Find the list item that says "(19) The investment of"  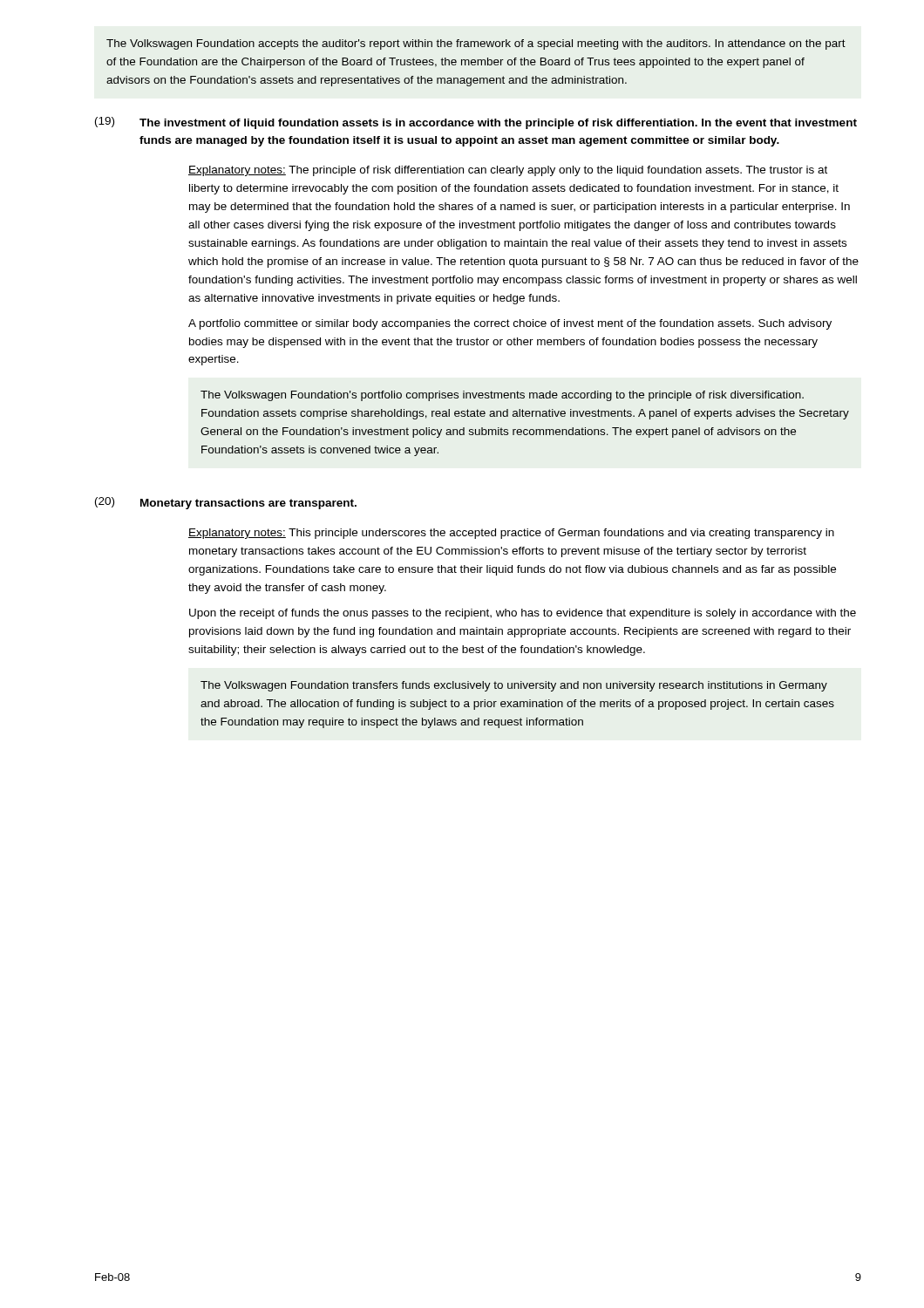pyautogui.click(x=478, y=132)
